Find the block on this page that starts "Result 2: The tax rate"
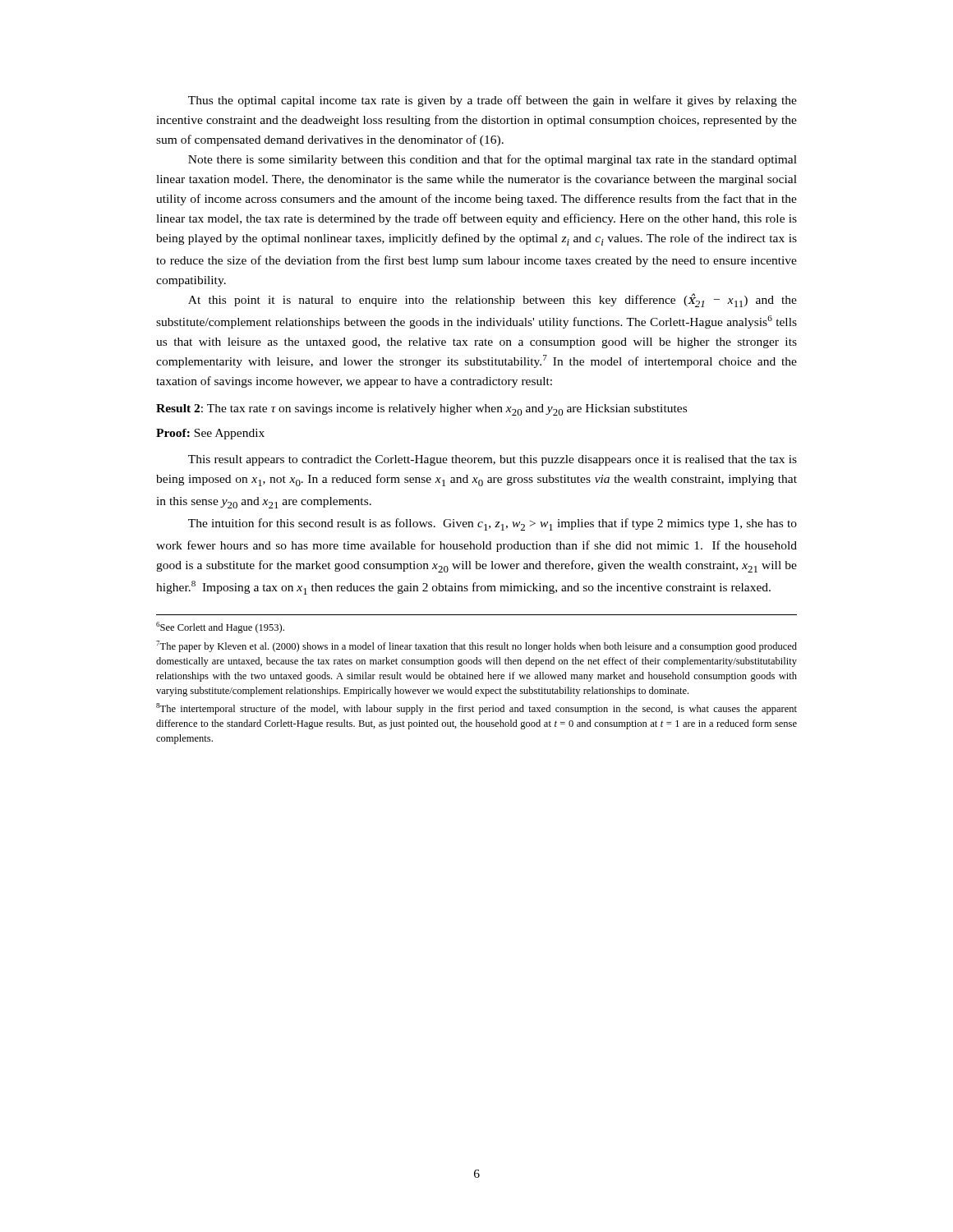The height and width of the screenshot is (1232, 953). tap(476, 409)
